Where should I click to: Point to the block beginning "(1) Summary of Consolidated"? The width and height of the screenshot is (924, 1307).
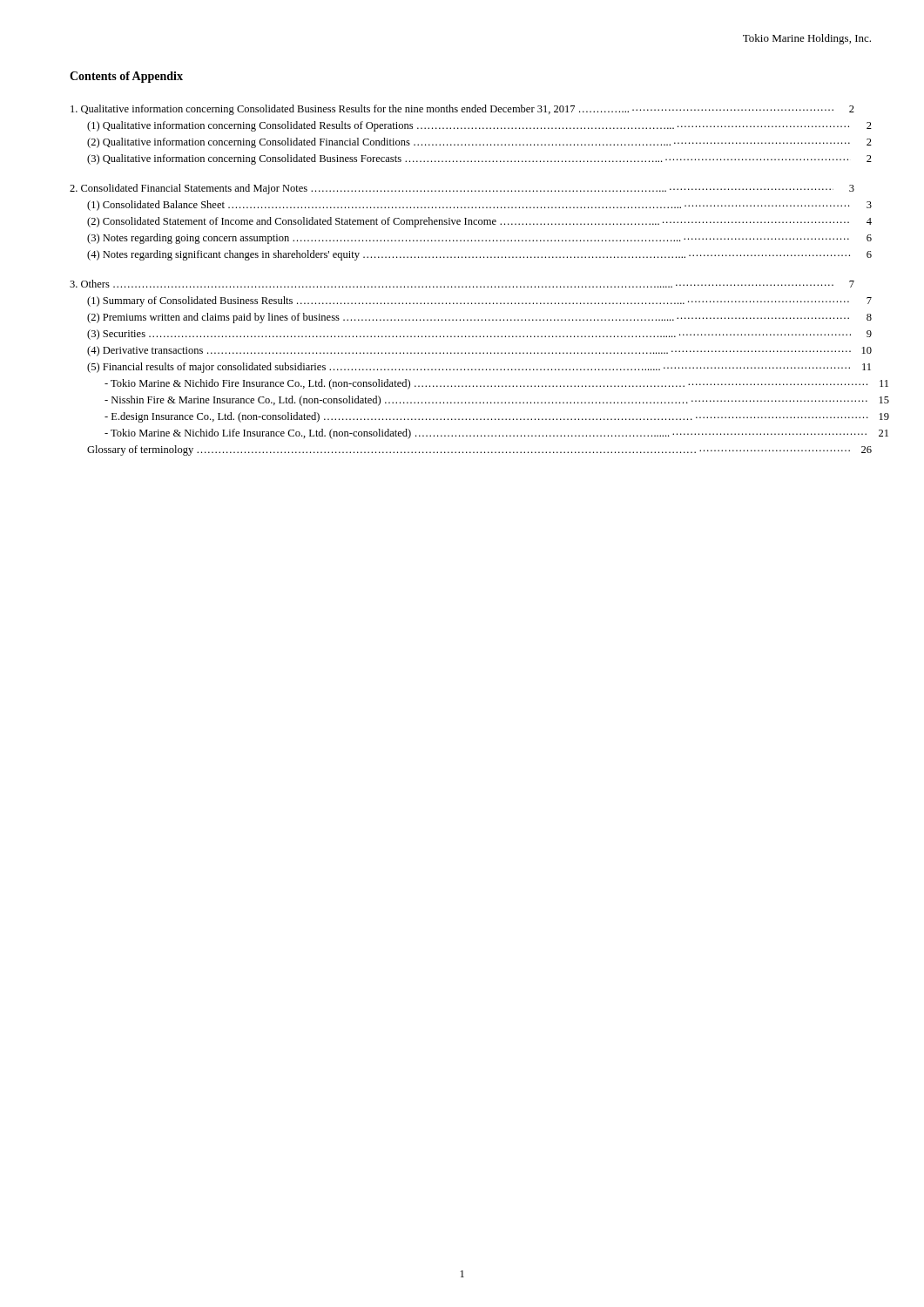[479, 301]
